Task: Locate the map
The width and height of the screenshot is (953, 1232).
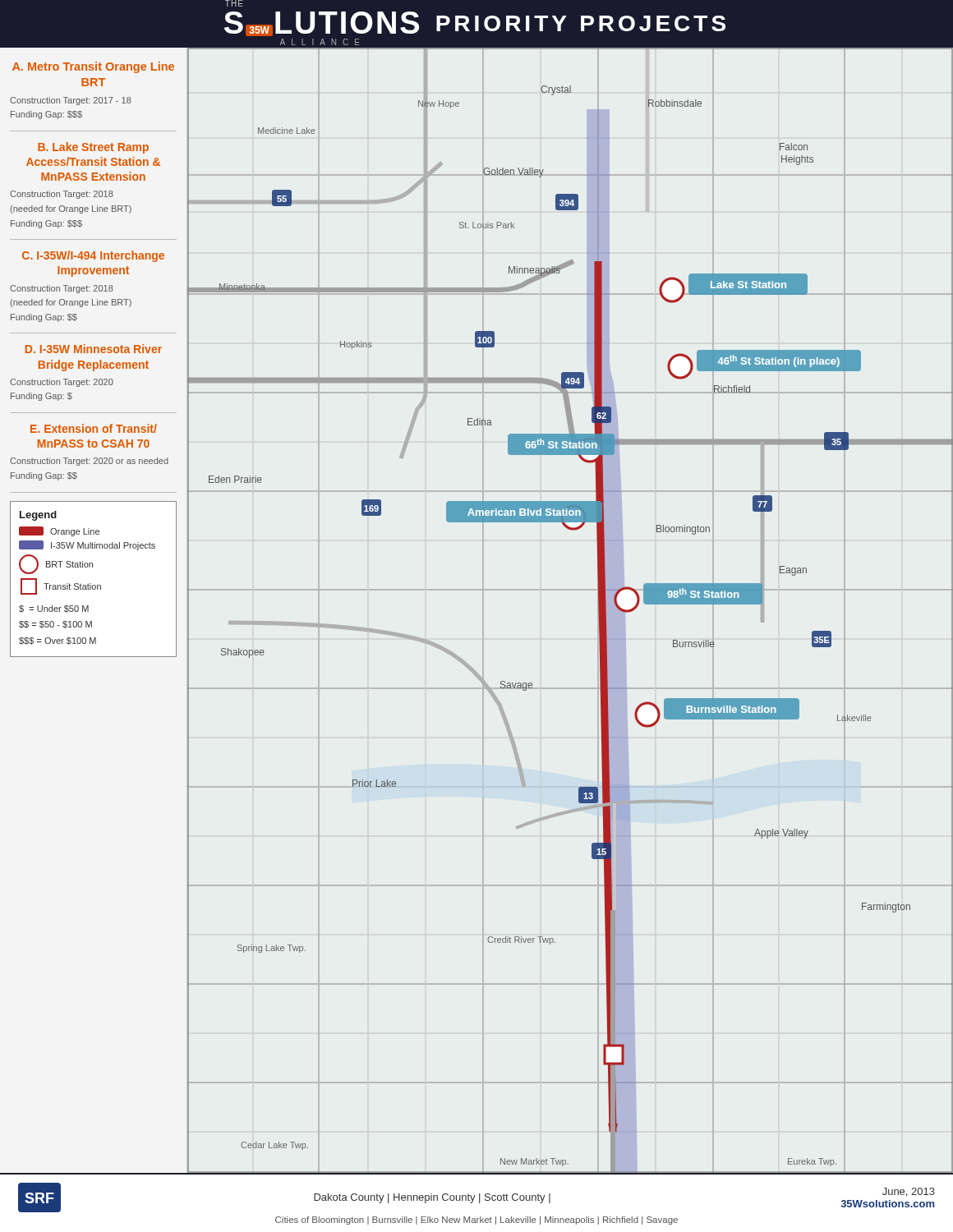Action: (570, 610)
